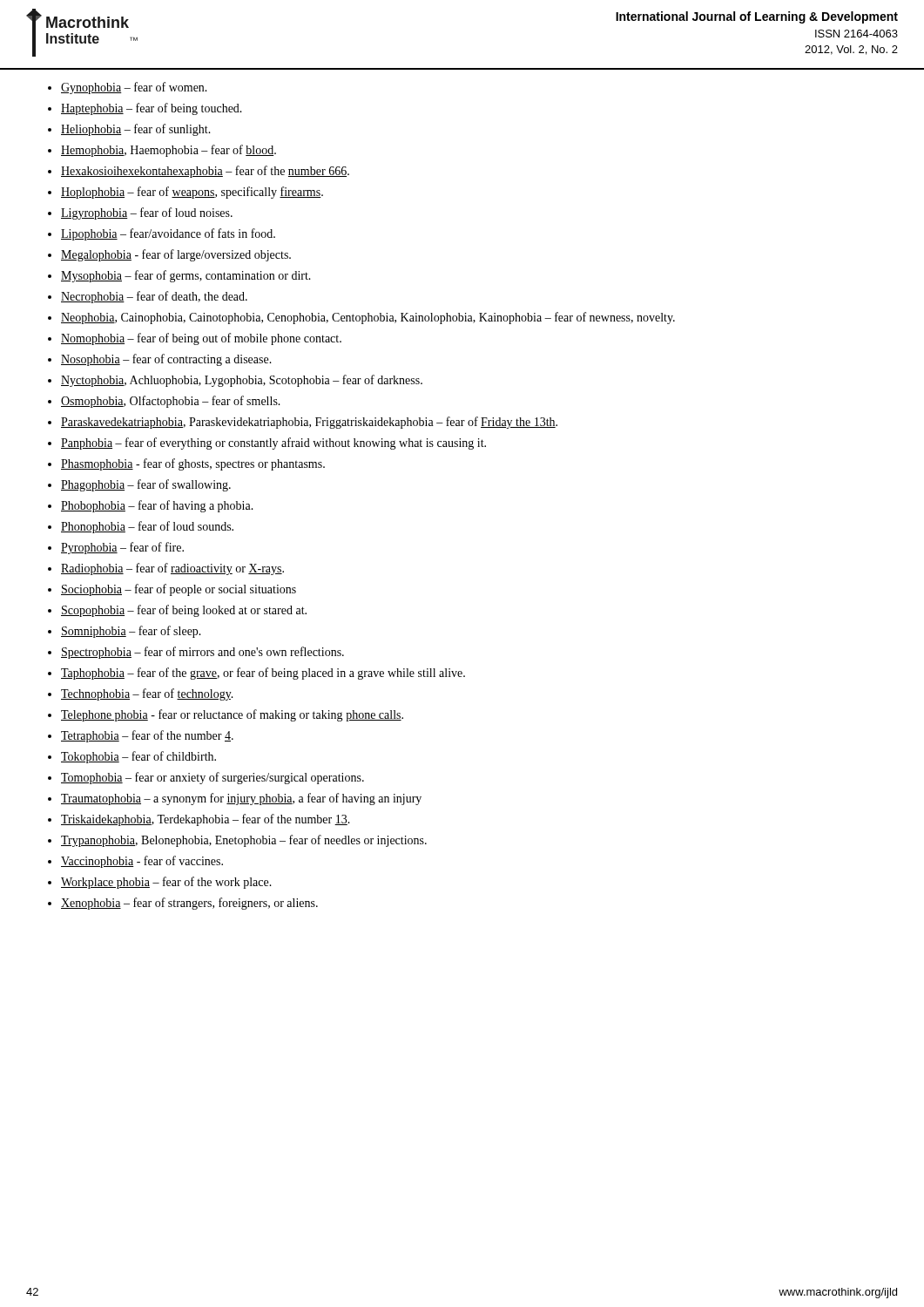Where is the passage that starts "Phobophobia – fear of having"?
This screenshot has width=924, height=1307.
[157, 506]
